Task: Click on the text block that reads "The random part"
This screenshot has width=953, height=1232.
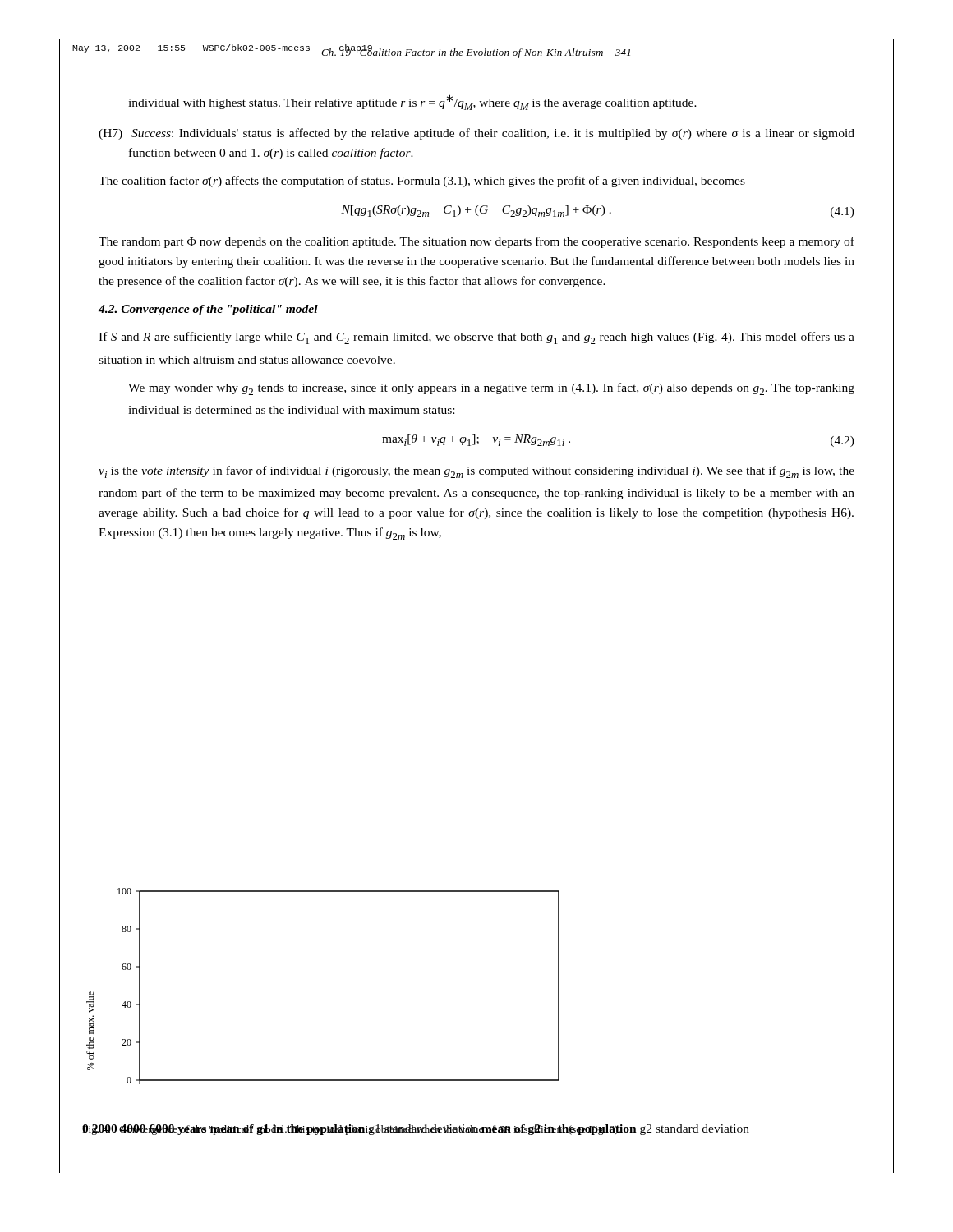Action: tap(476, 262)
